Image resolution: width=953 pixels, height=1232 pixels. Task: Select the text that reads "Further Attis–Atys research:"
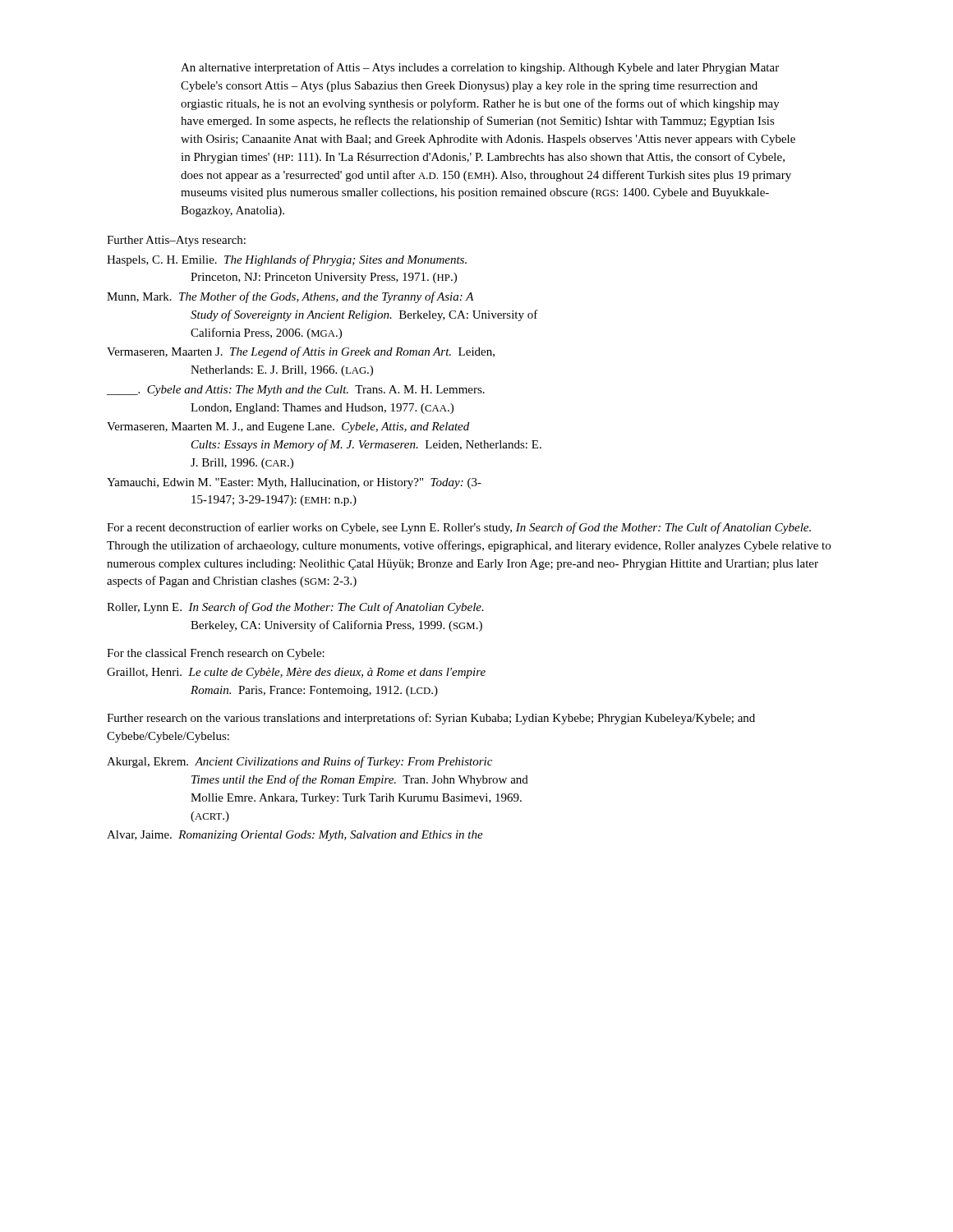pos(177,240)
